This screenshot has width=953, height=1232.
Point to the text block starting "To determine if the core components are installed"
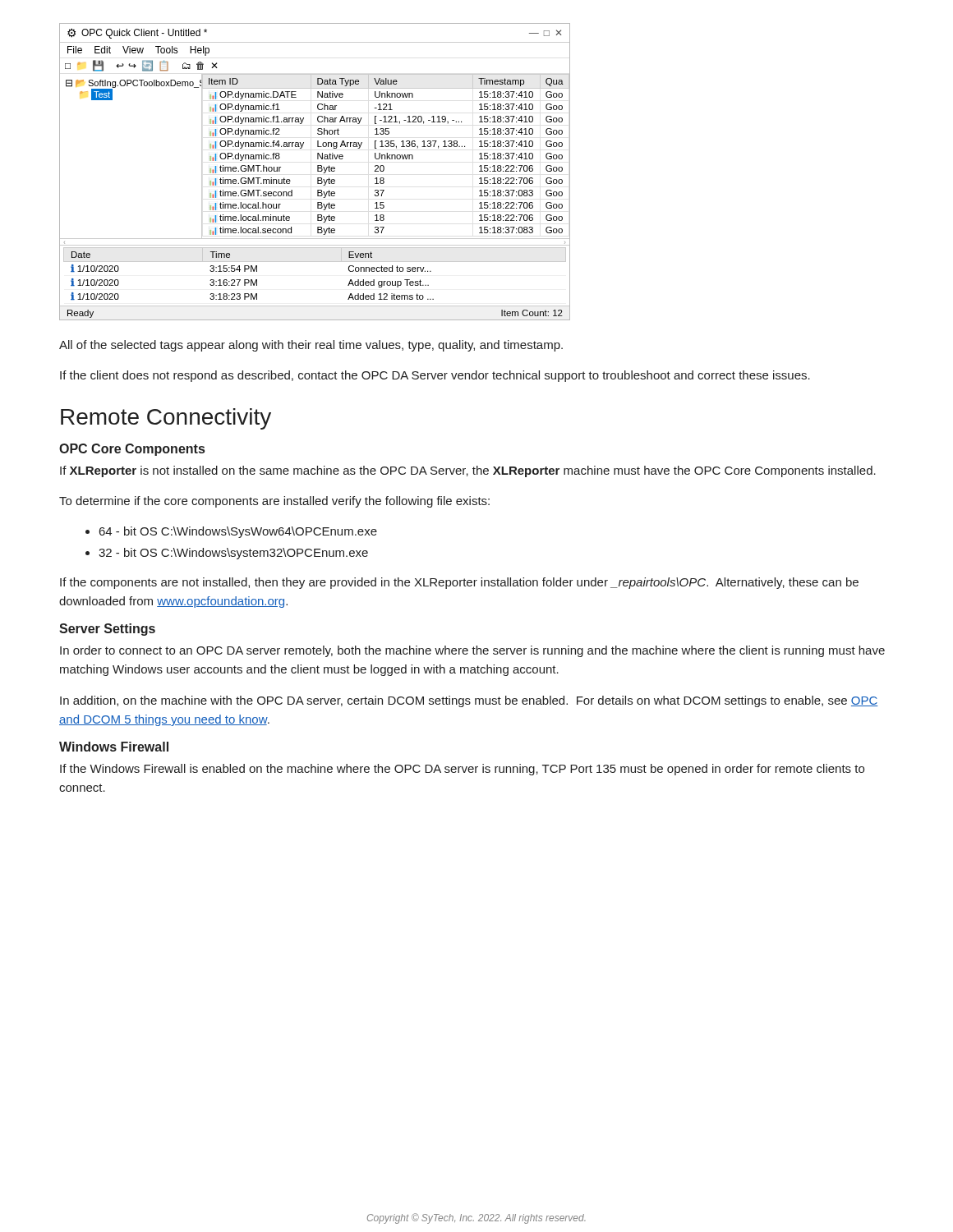[476, 501]
